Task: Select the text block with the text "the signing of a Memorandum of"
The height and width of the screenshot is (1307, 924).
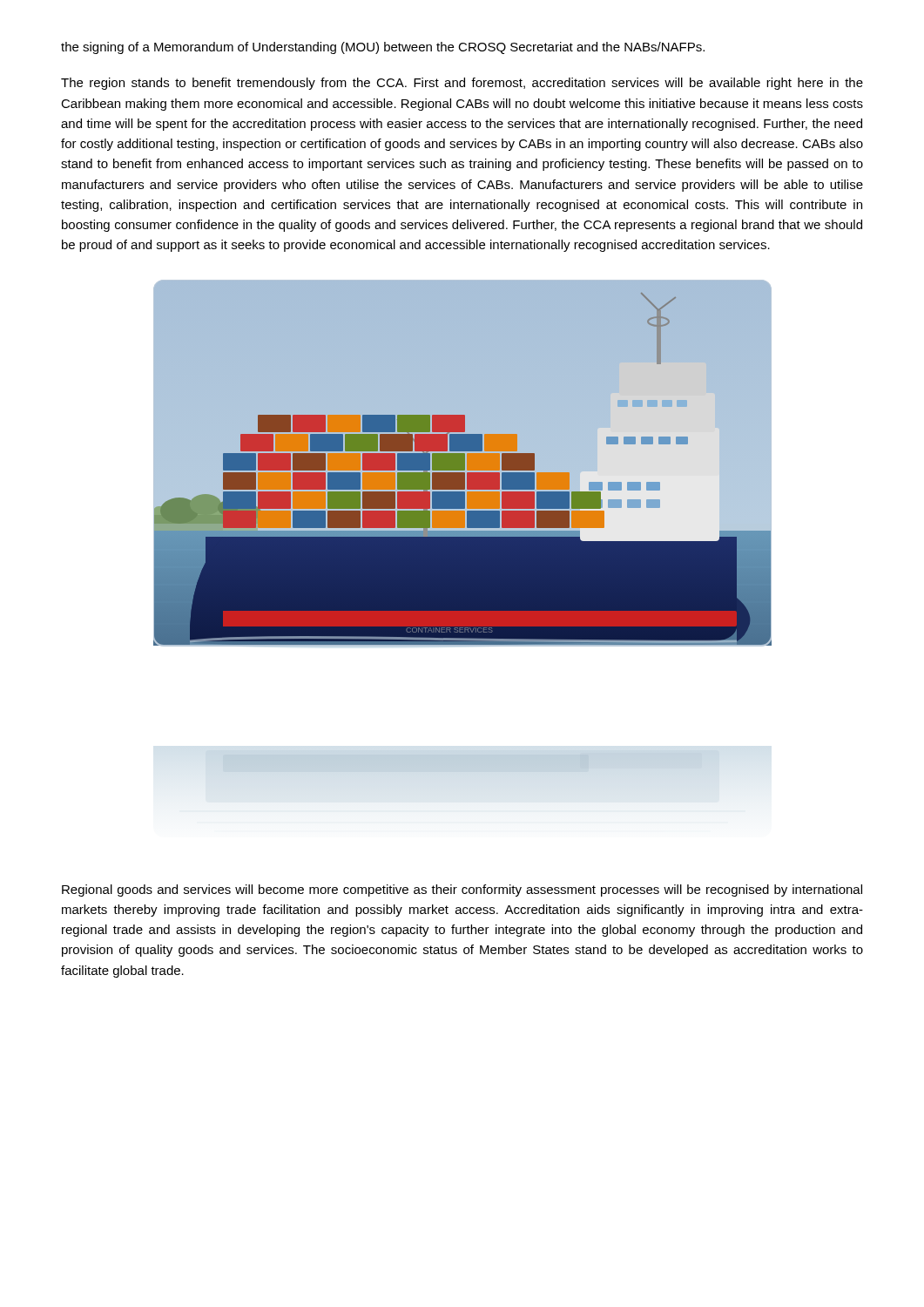Action: click(x=383, y=47)
